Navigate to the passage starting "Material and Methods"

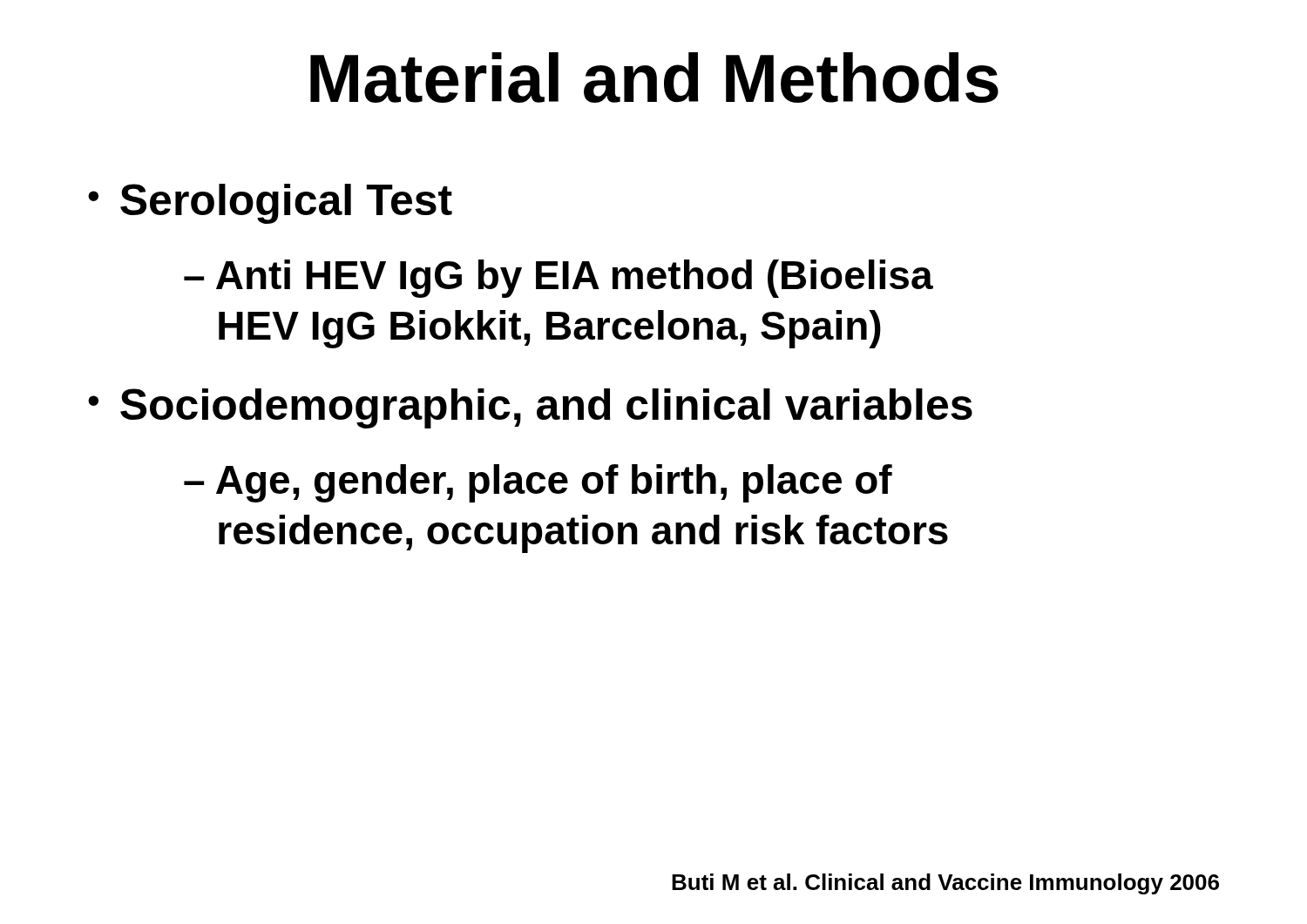654,79
